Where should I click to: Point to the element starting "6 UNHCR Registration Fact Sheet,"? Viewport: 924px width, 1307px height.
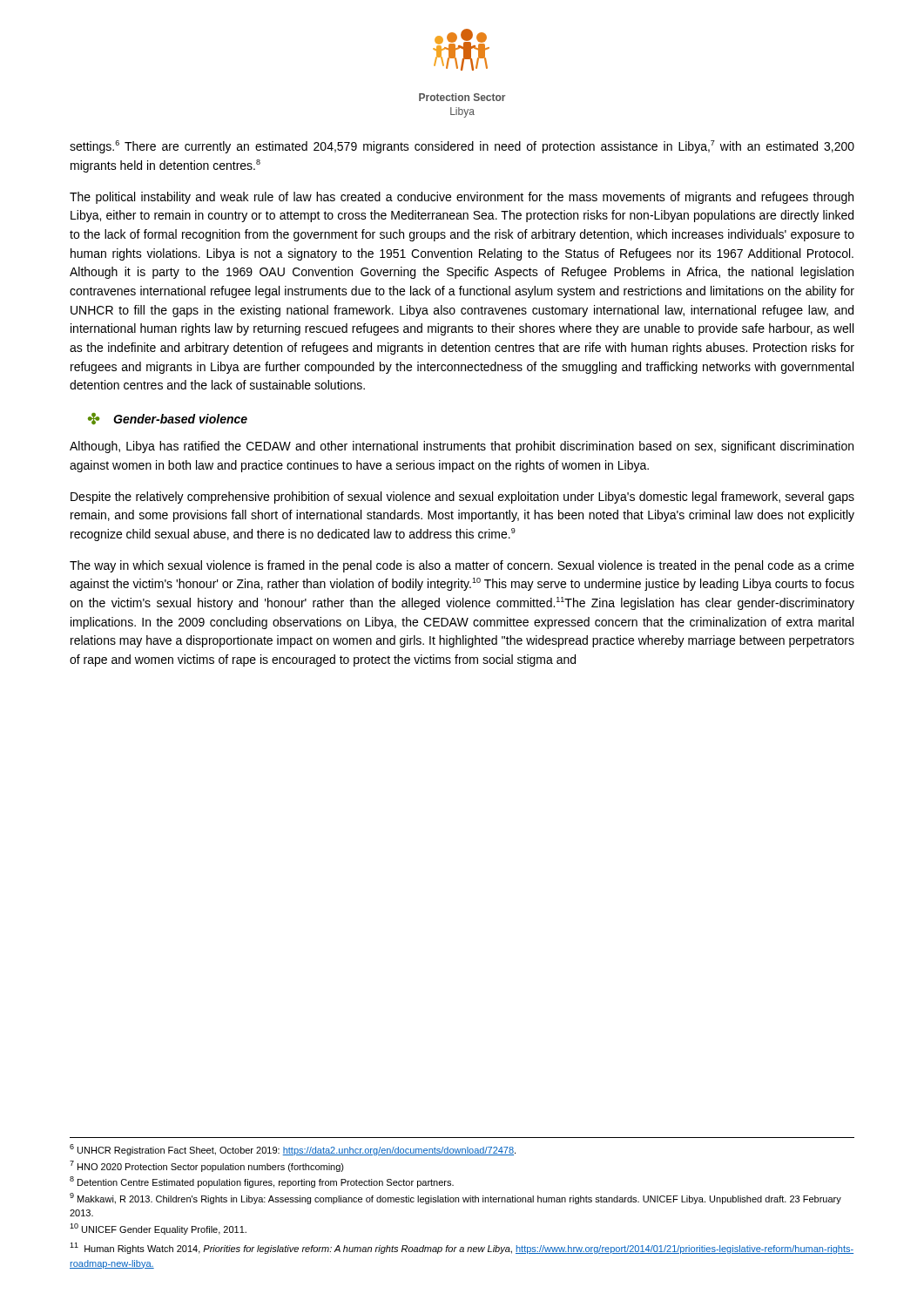pyautogui.click(x=293, y=1149)
